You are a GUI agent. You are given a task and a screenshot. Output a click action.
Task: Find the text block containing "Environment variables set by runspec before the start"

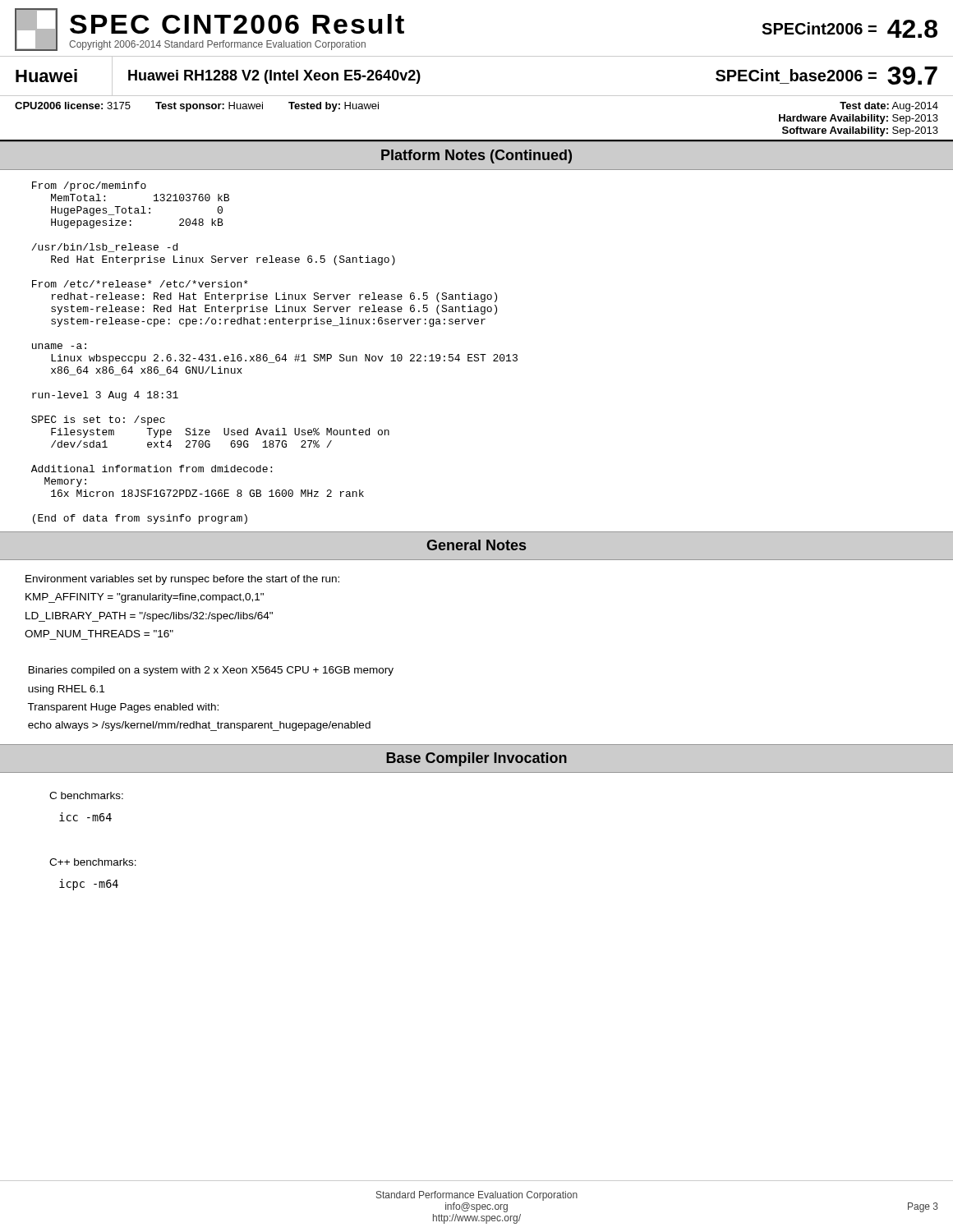182,580
